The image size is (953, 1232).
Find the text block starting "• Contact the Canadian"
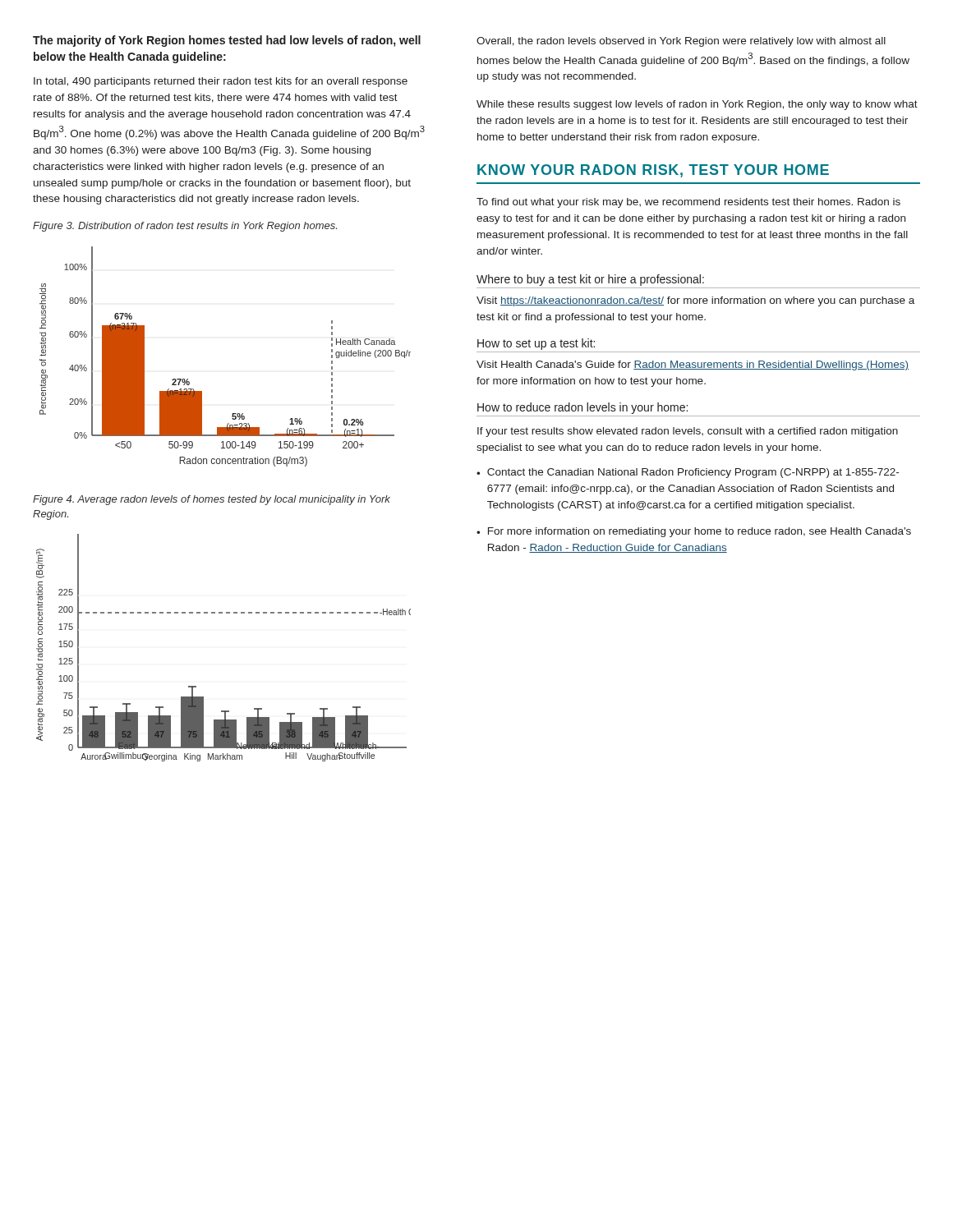[698, 489]
